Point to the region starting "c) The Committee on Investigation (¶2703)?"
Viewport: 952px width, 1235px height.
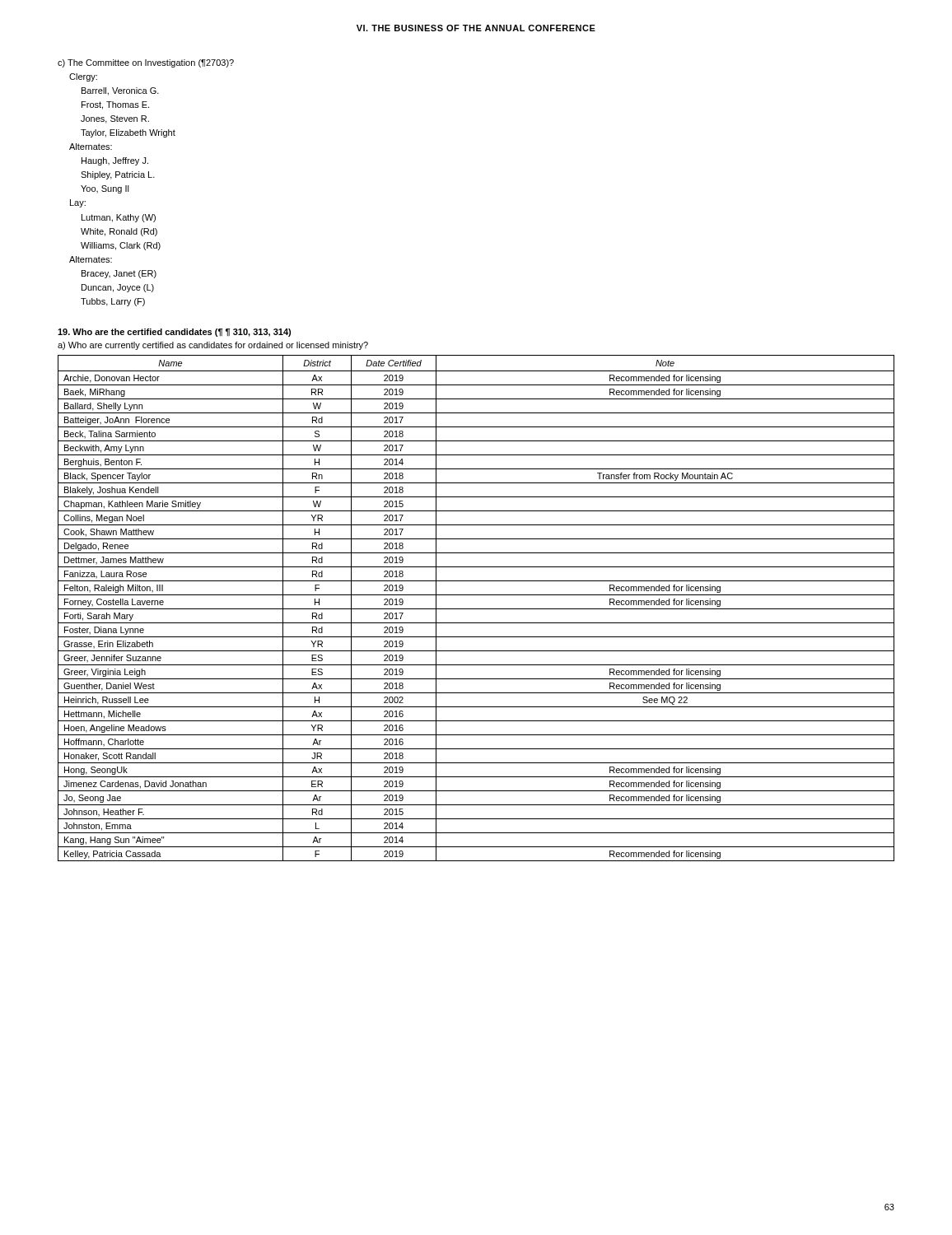[x=146, y=63]
